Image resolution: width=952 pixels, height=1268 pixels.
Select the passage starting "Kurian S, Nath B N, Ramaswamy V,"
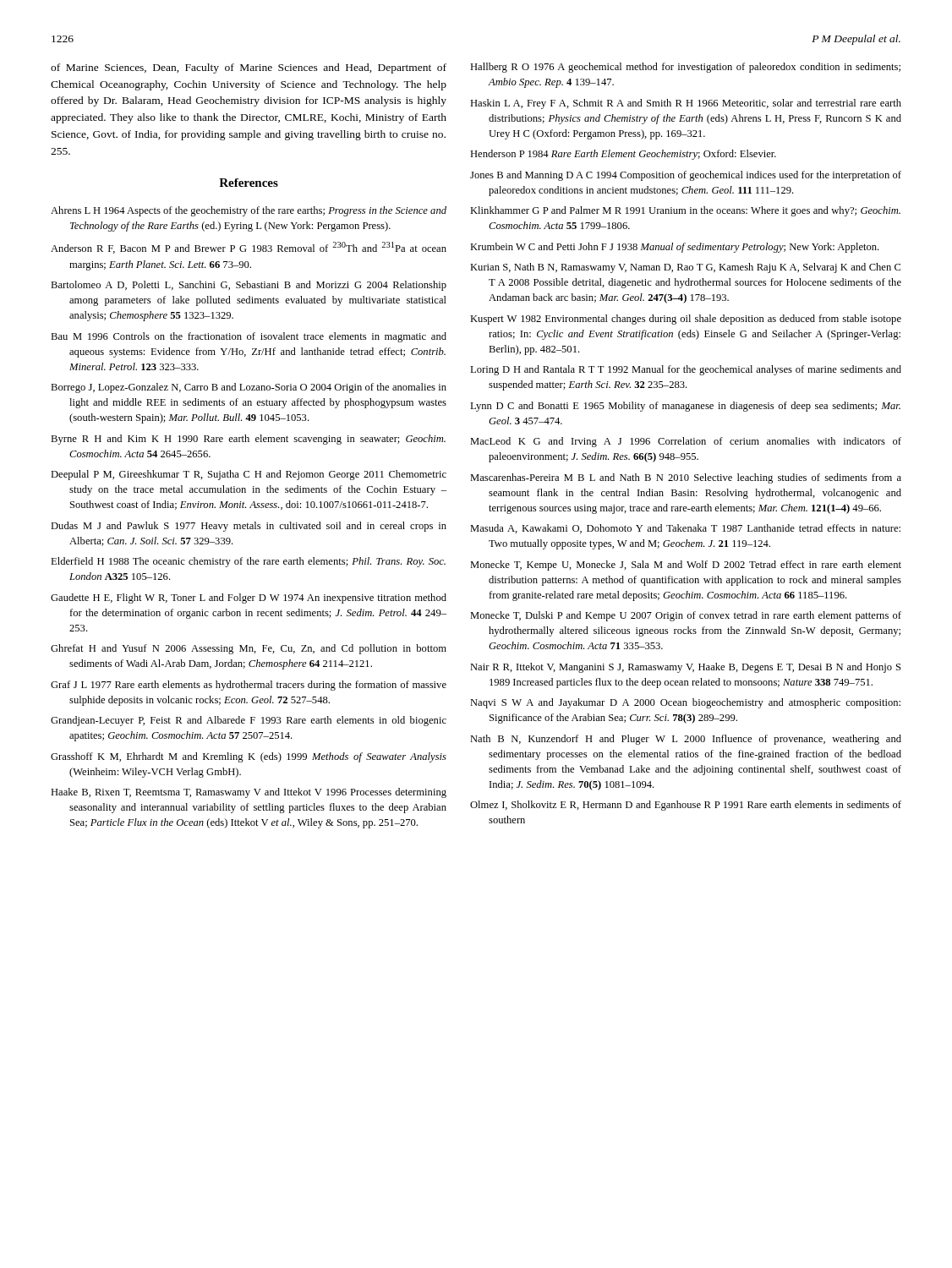coord(686,282)
